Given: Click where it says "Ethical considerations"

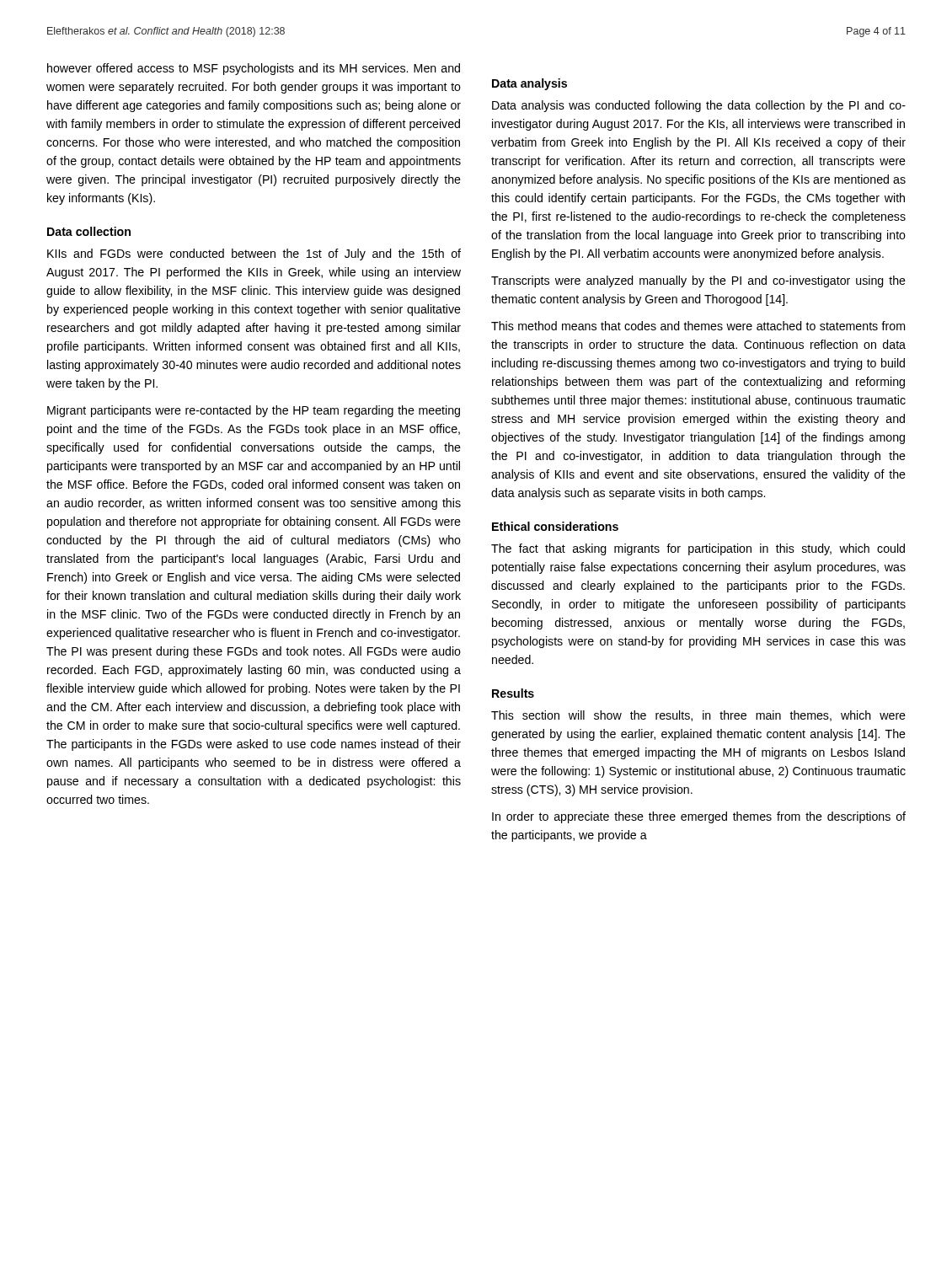Looking at the screenshot, I should [555, 527].
